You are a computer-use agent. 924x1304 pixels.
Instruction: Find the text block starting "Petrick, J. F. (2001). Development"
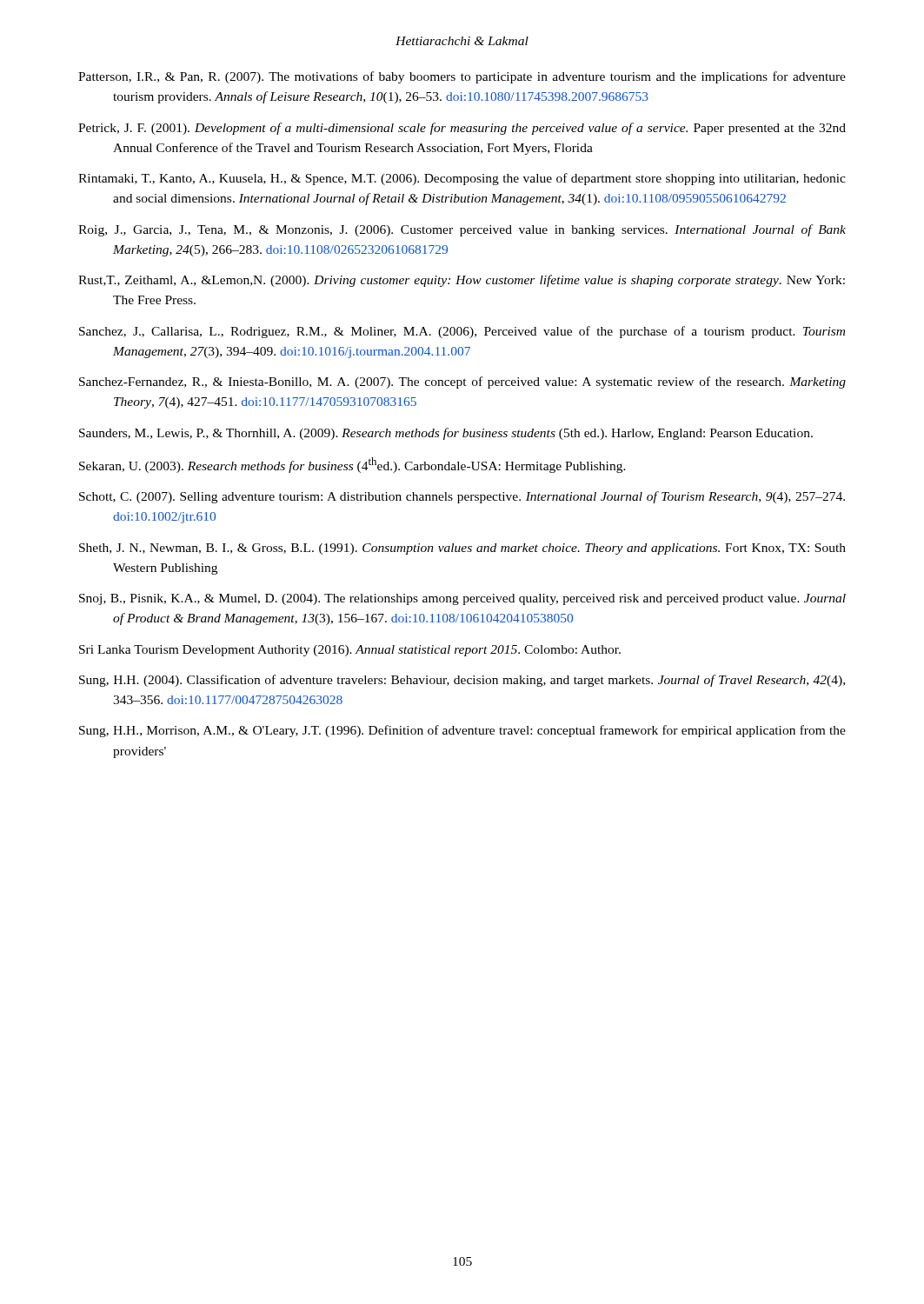pyautogui.click(x=462, y=137)
